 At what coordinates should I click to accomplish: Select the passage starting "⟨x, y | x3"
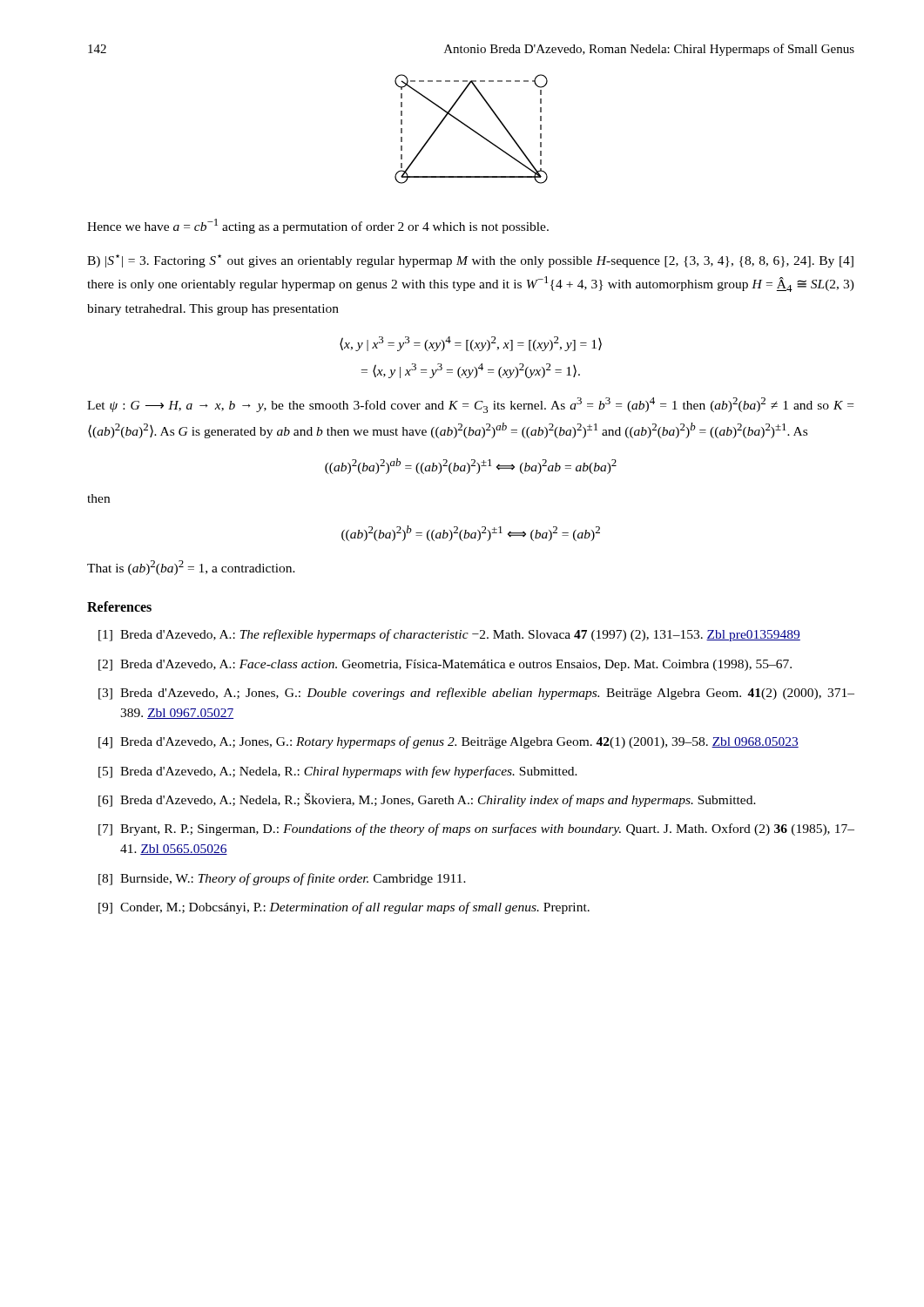click(x=471, y=355)
